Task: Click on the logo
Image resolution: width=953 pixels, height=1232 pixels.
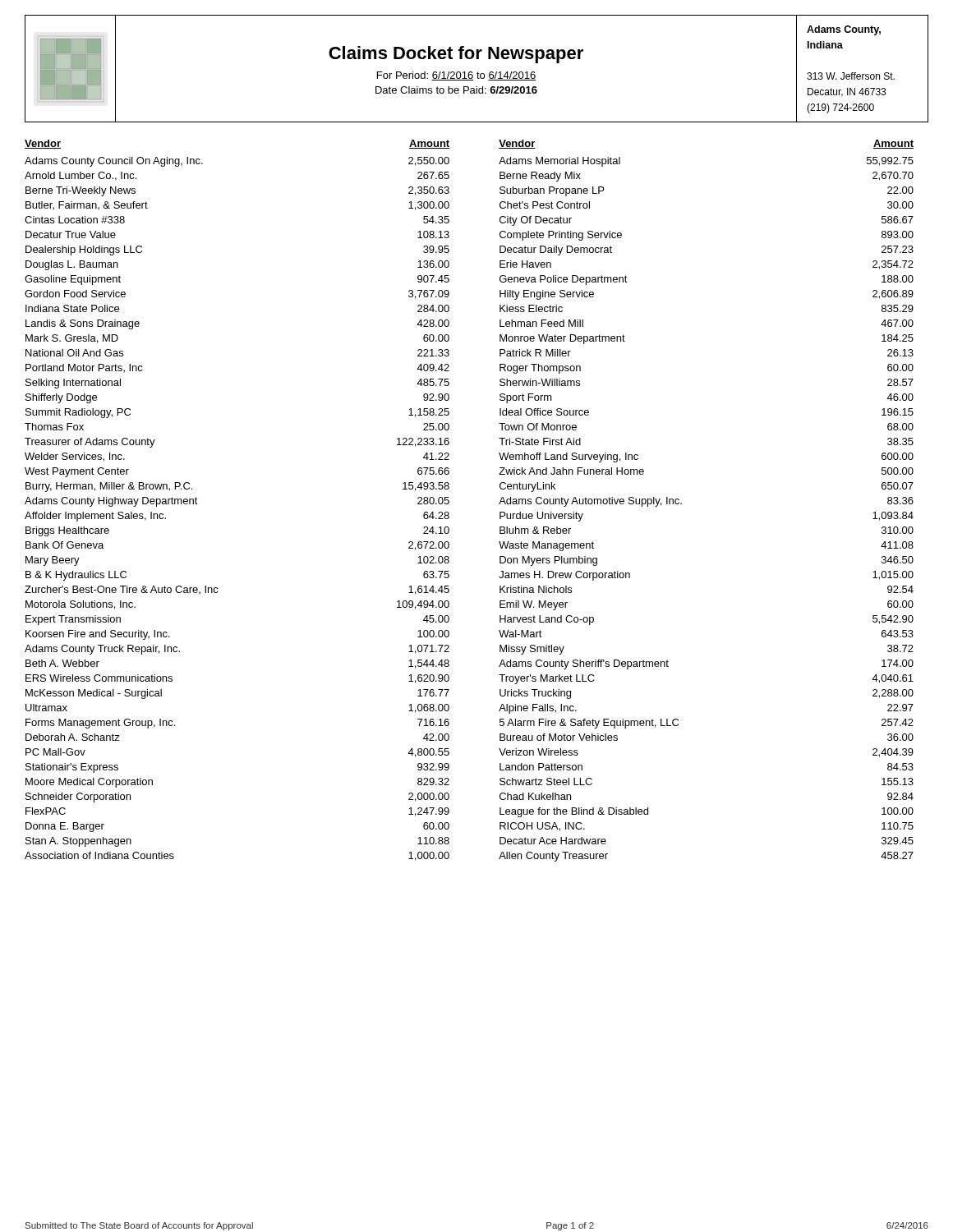Action: tap(71, 69)
